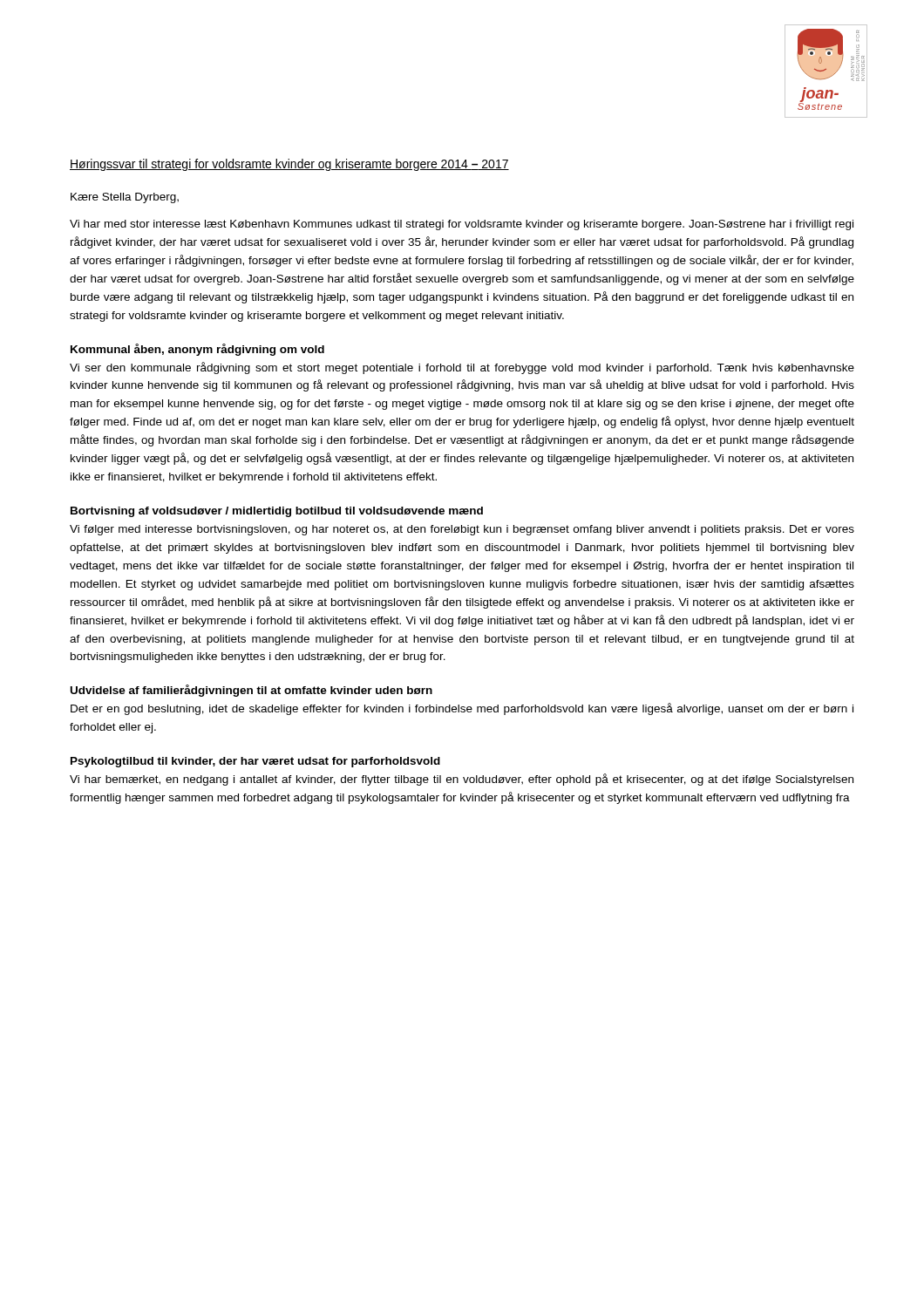
Task: Locate the text block containing "Vi følger med interesse"
Action: (462, 593)
